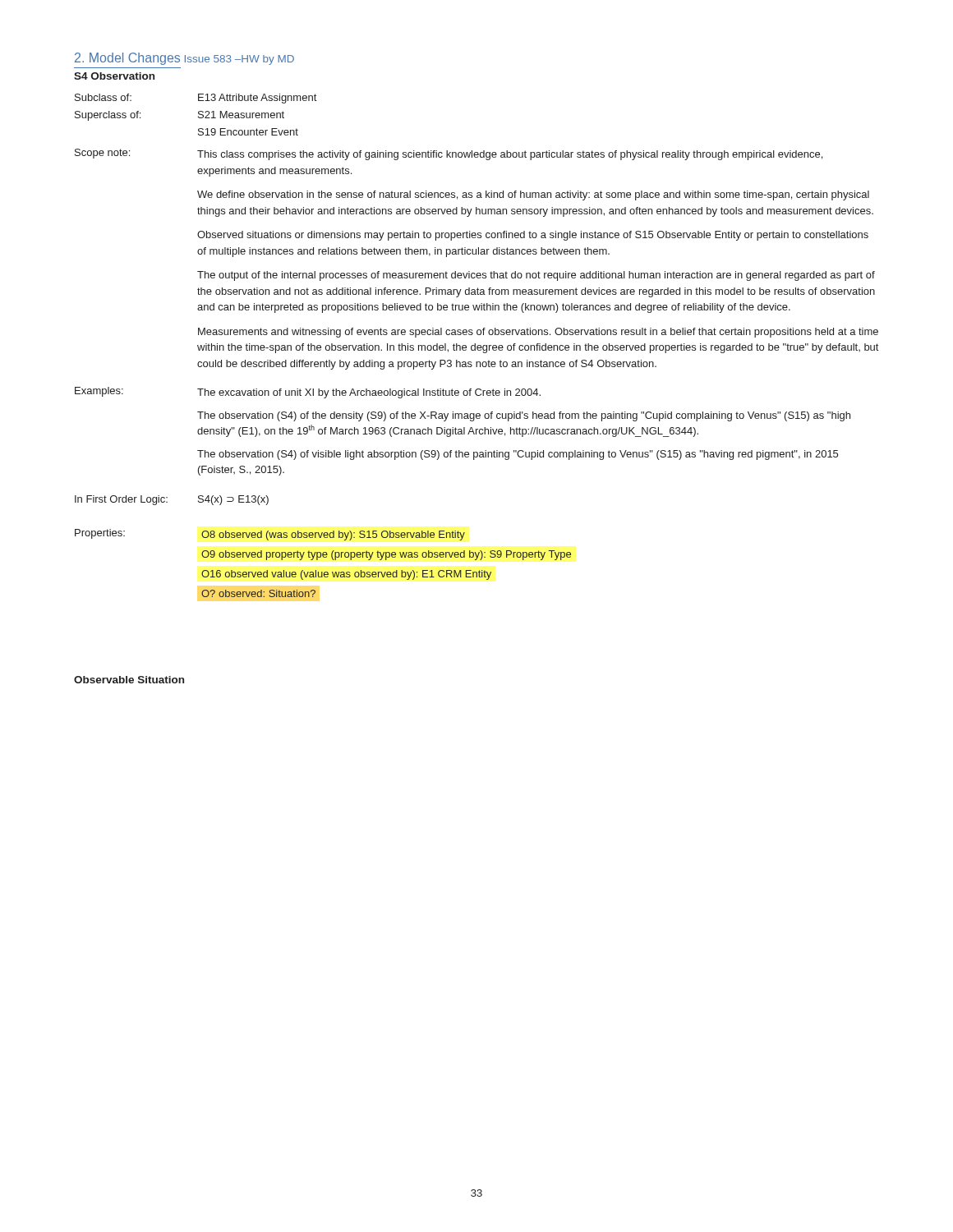Locate the block of text that opens with "The output of"

pyautogui.click(x=536, y=291)
